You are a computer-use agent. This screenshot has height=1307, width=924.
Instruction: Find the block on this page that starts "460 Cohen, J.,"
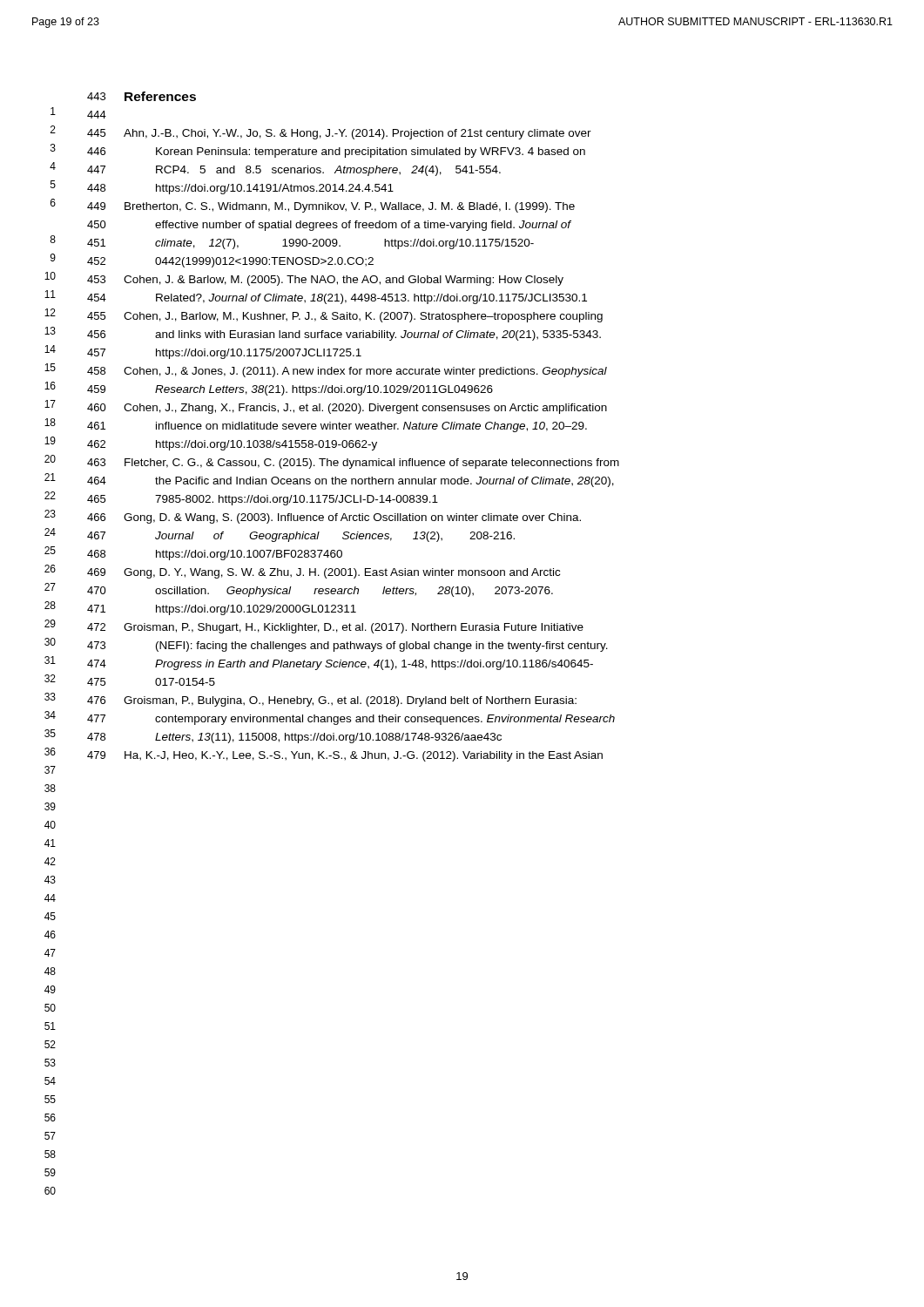485,407
